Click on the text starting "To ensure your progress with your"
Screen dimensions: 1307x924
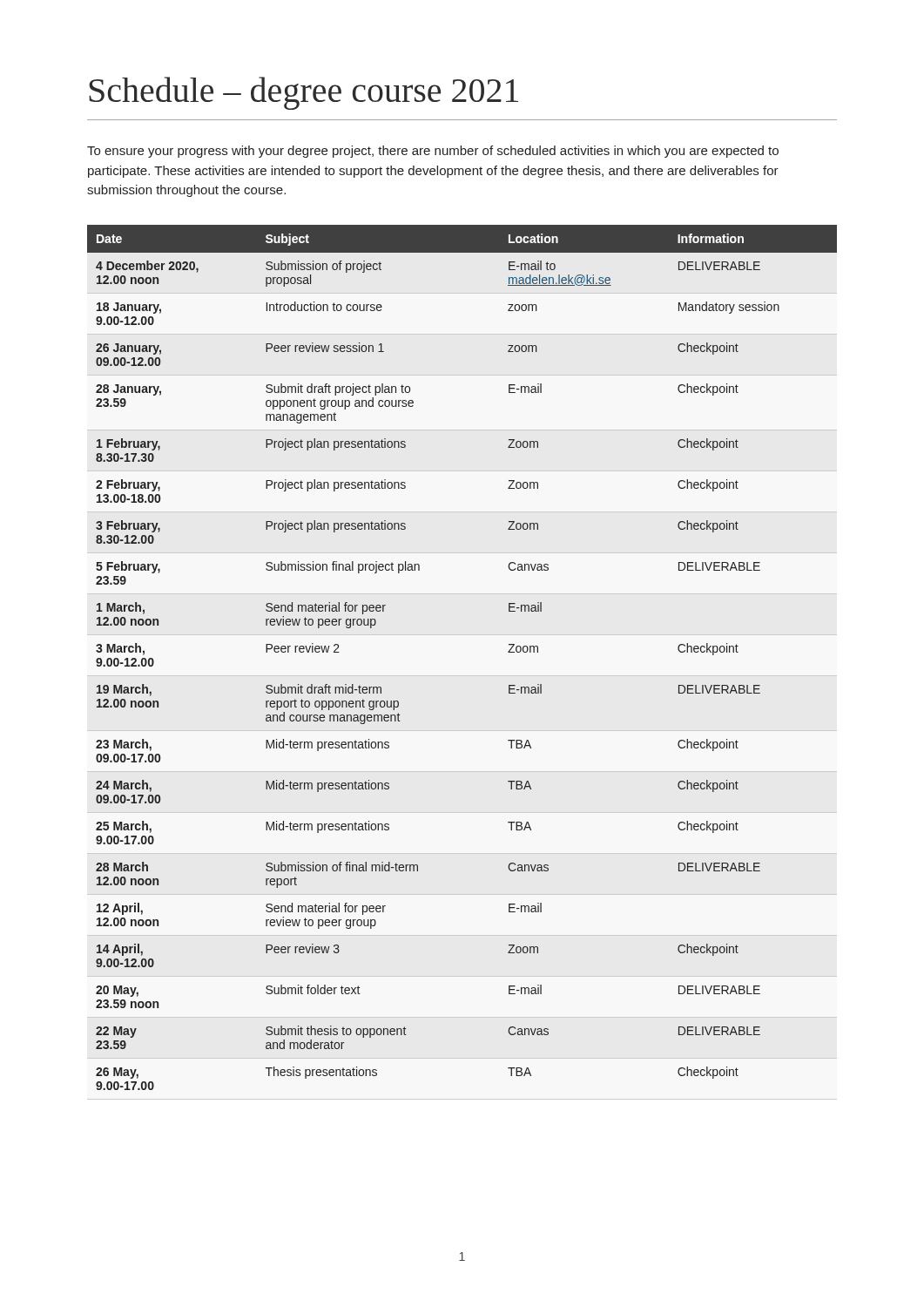tap(433, 170)
